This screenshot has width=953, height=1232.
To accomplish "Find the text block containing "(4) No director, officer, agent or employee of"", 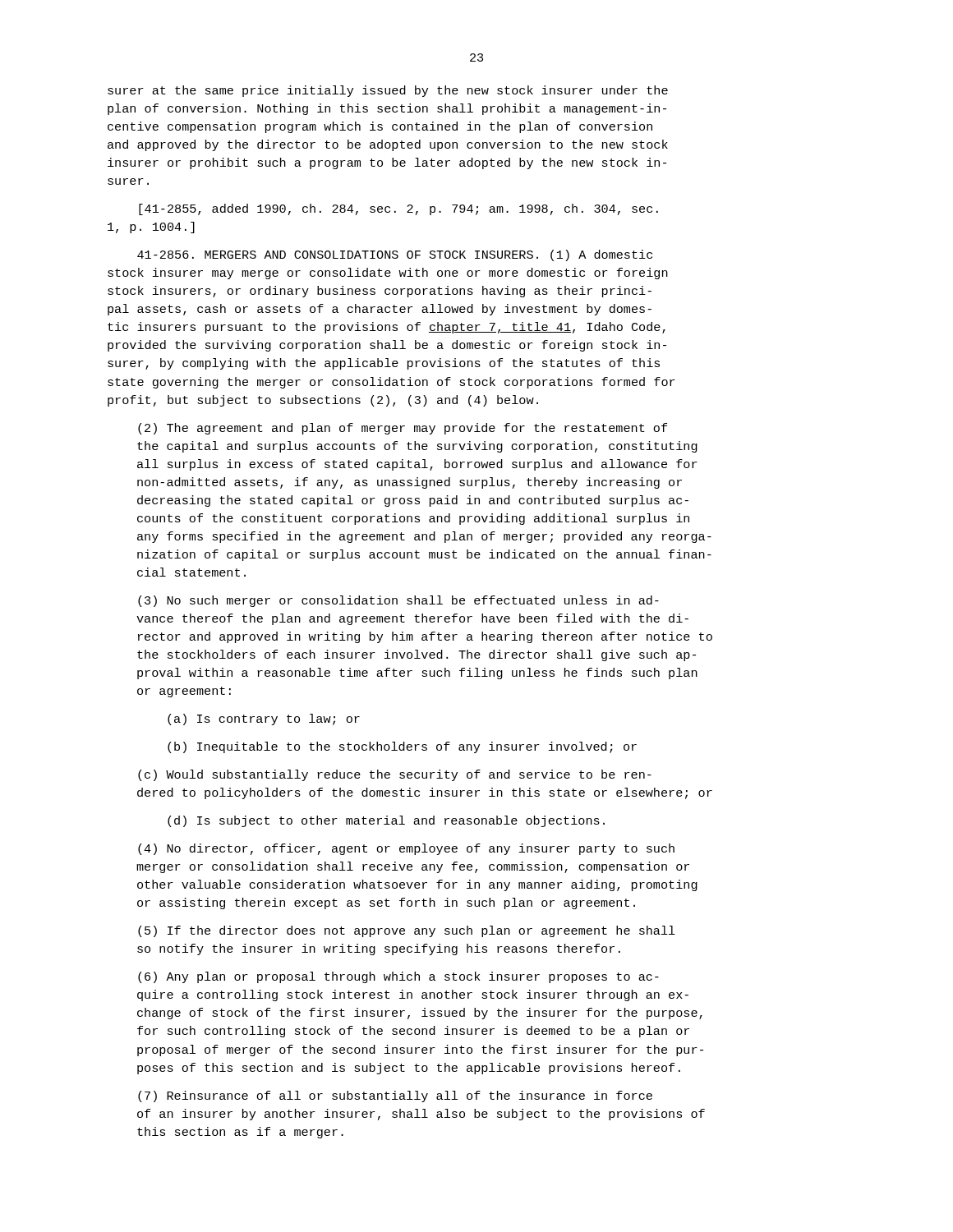I will [417, 877].
